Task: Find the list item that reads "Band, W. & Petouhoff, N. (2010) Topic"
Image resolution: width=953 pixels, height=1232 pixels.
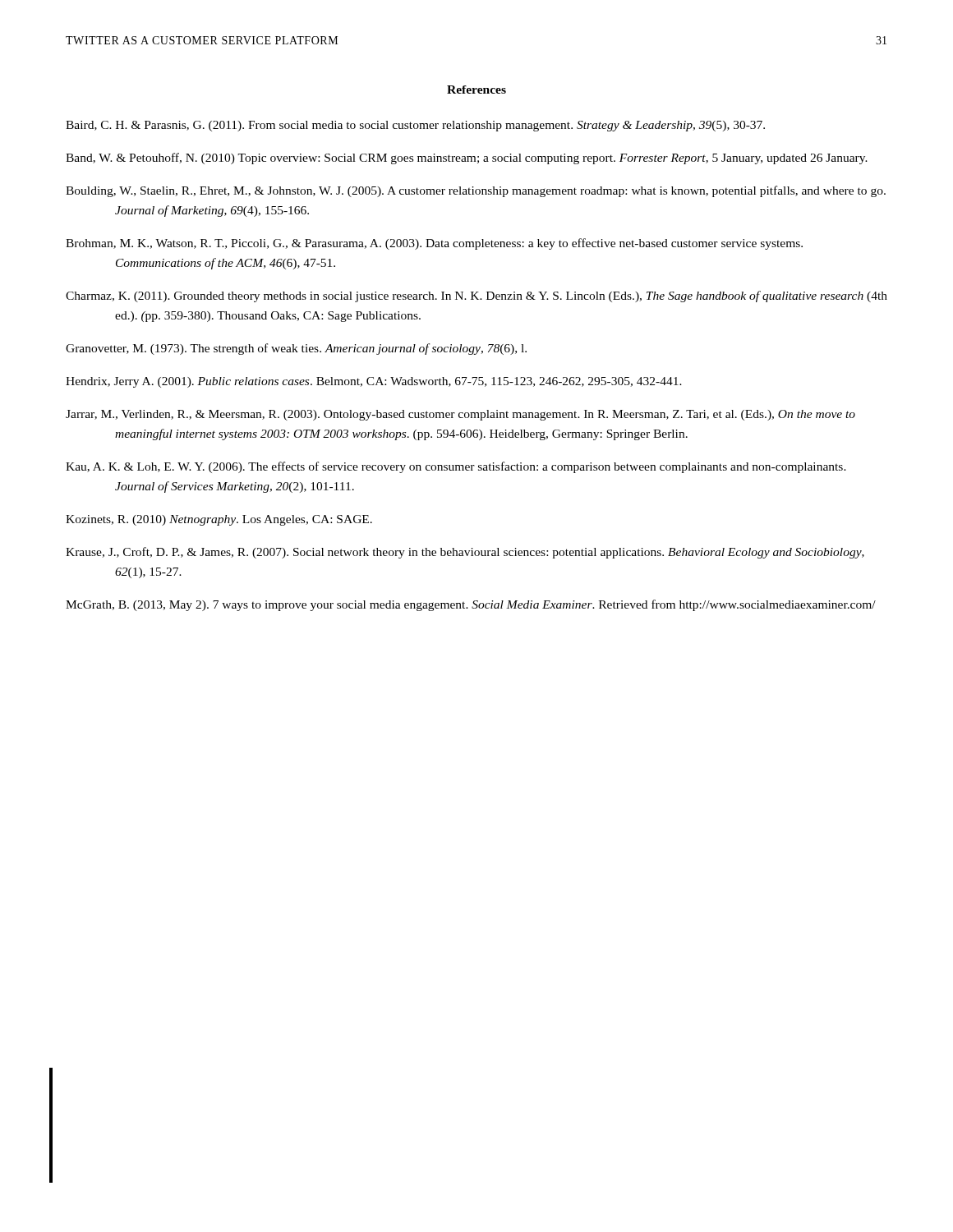Action: [x=467, y=157]
